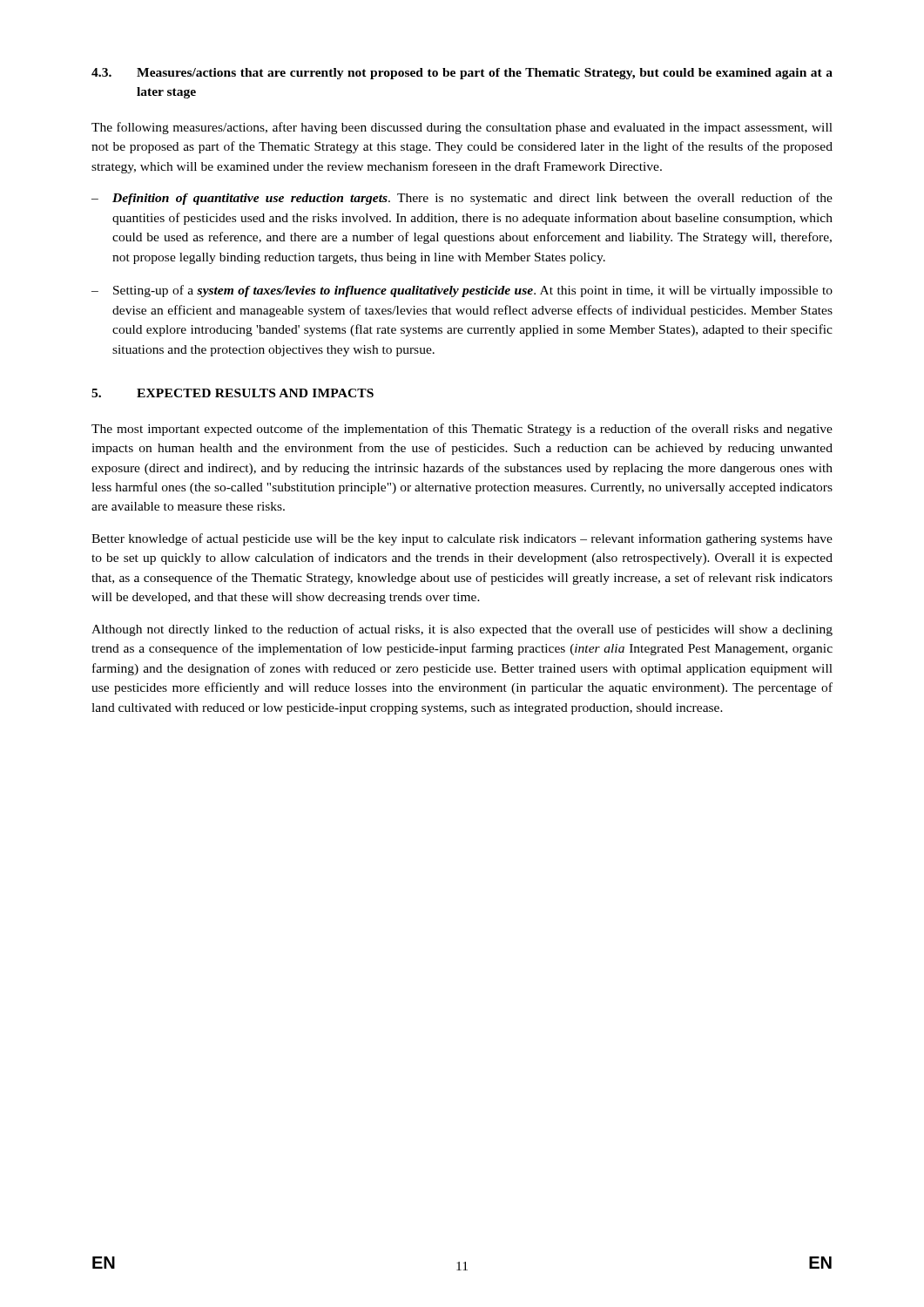Find the section header that reads "5. Expected Results and Impacts"
Screen dimensions: 1307x924
tap(233, 393)
